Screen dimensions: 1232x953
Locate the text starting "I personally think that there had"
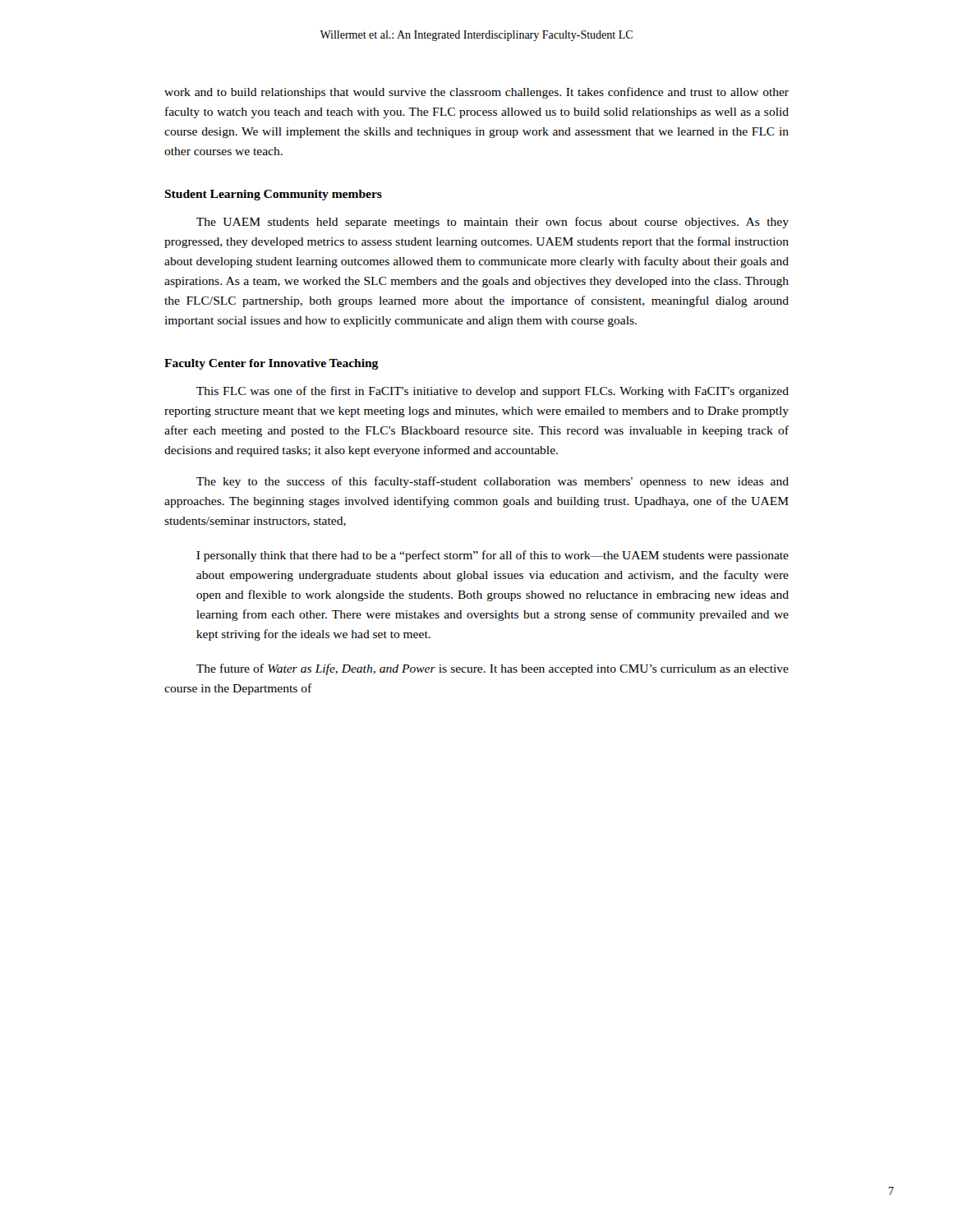[x=492, y=595]
